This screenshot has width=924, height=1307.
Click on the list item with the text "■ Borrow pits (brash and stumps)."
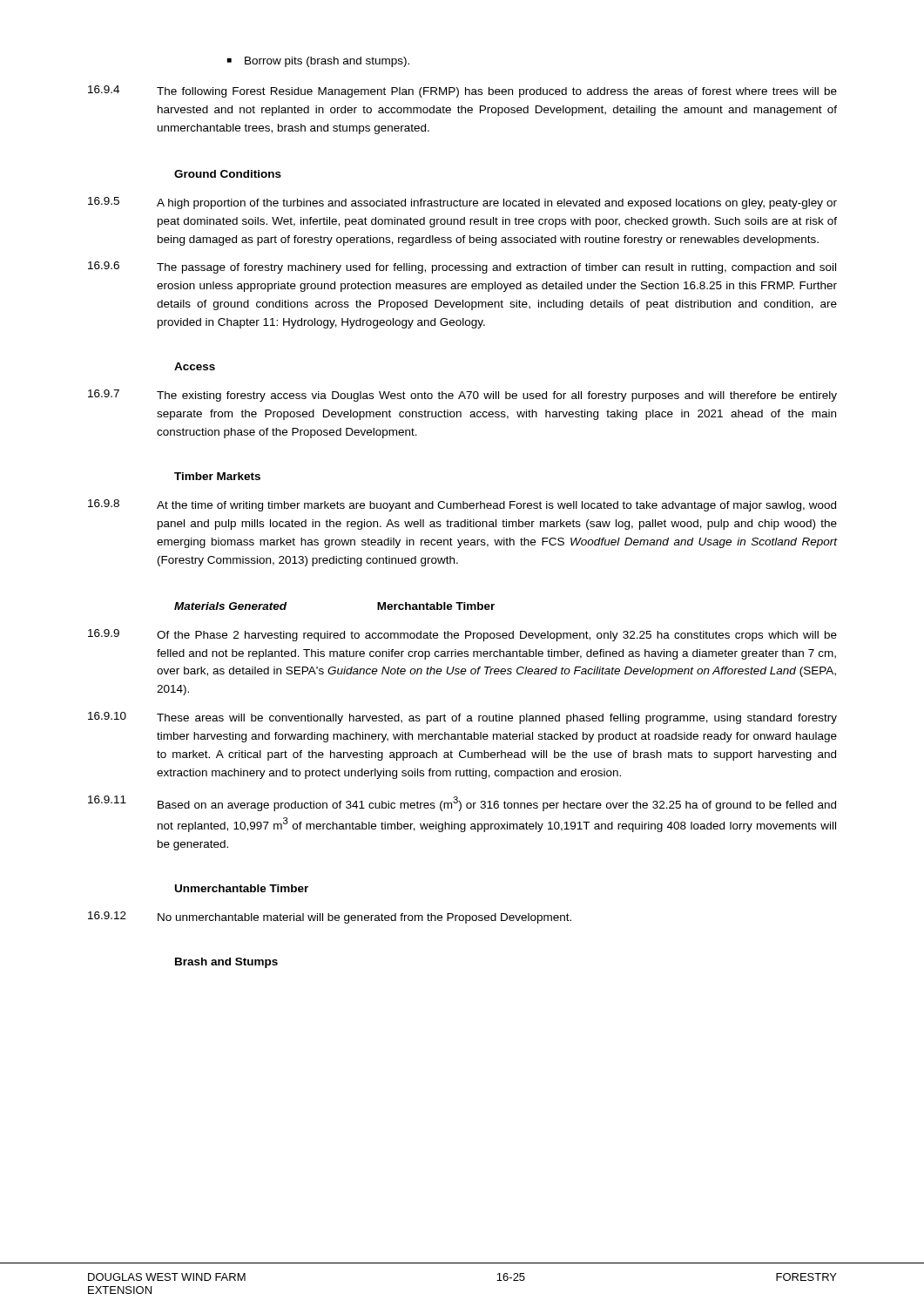(x=318, y=61)
